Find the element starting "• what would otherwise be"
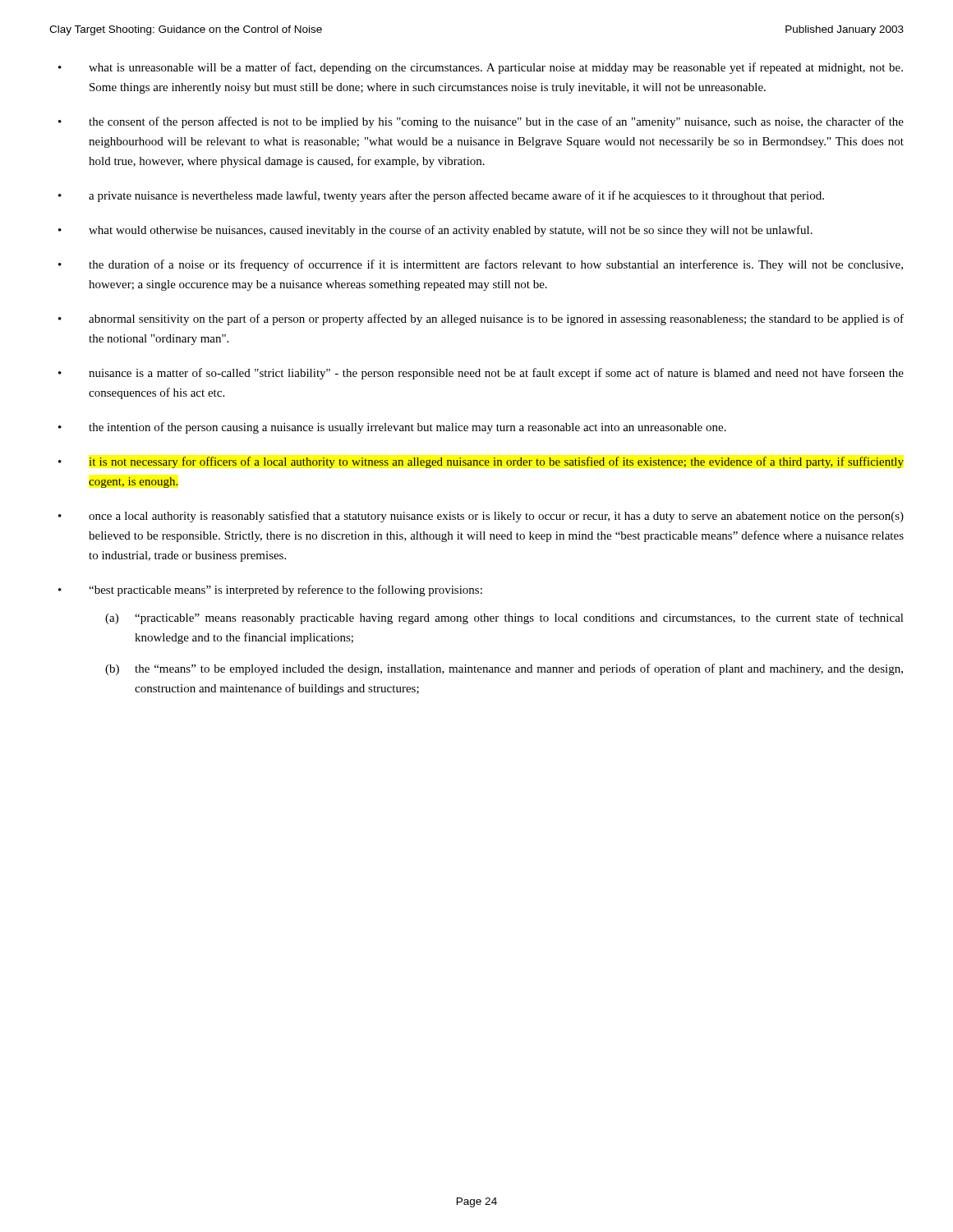953x1232 pixels. [x=476, y=230]
